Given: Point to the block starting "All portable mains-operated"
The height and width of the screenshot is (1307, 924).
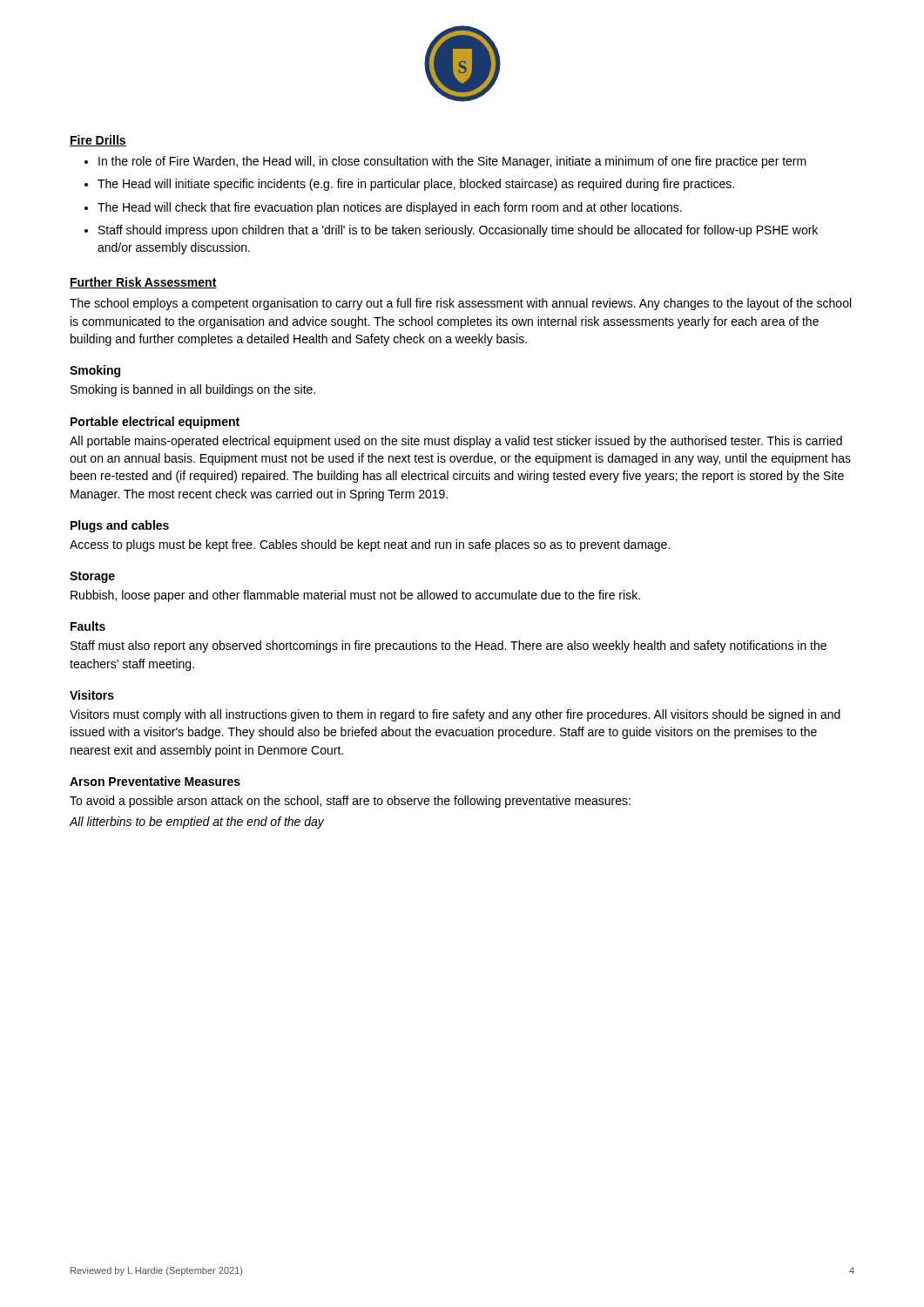Looking at the screenshot, I should click(x=460, y=467).
